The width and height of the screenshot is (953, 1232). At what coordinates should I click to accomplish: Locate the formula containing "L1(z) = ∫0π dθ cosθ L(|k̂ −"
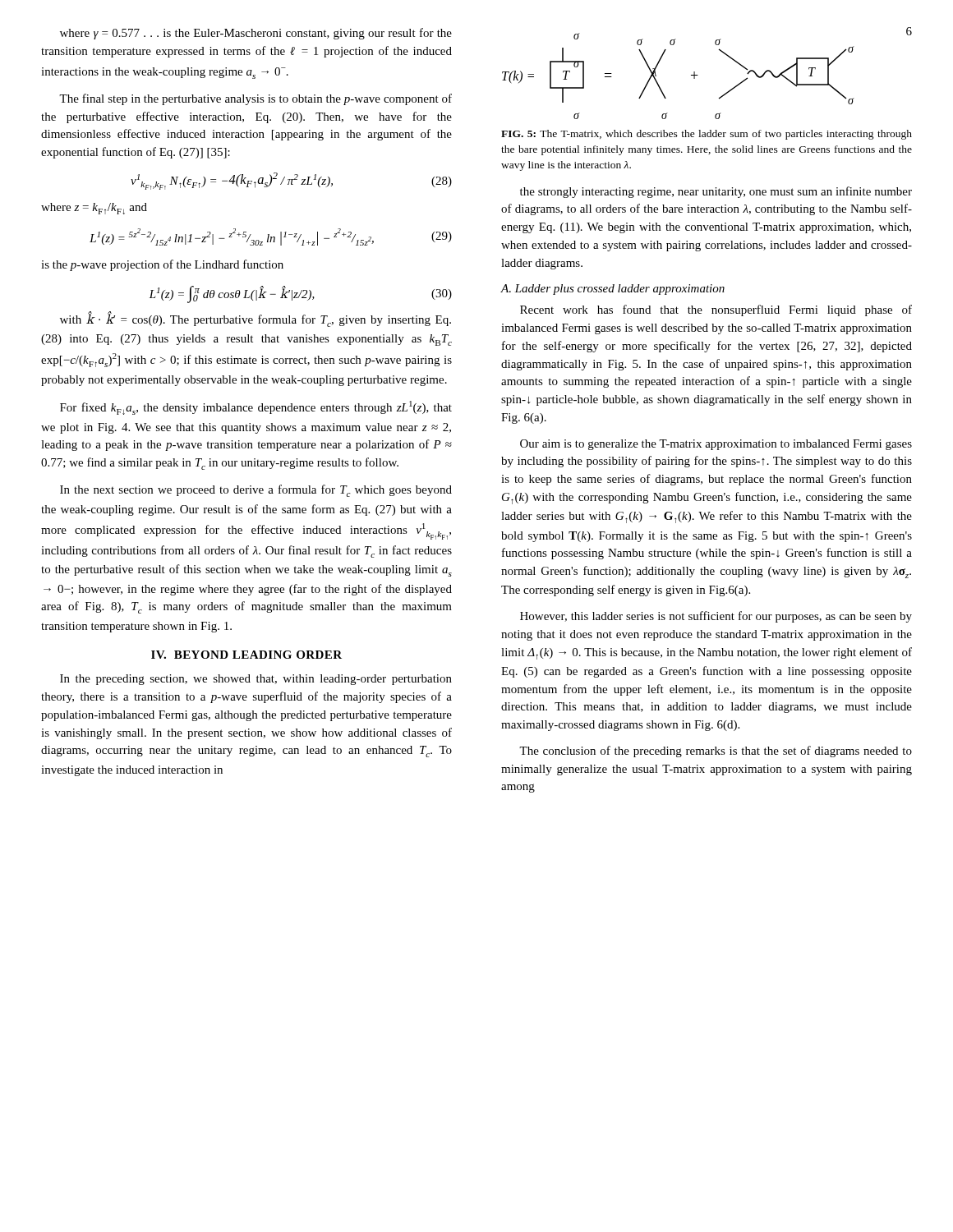[x=246, y=293]
